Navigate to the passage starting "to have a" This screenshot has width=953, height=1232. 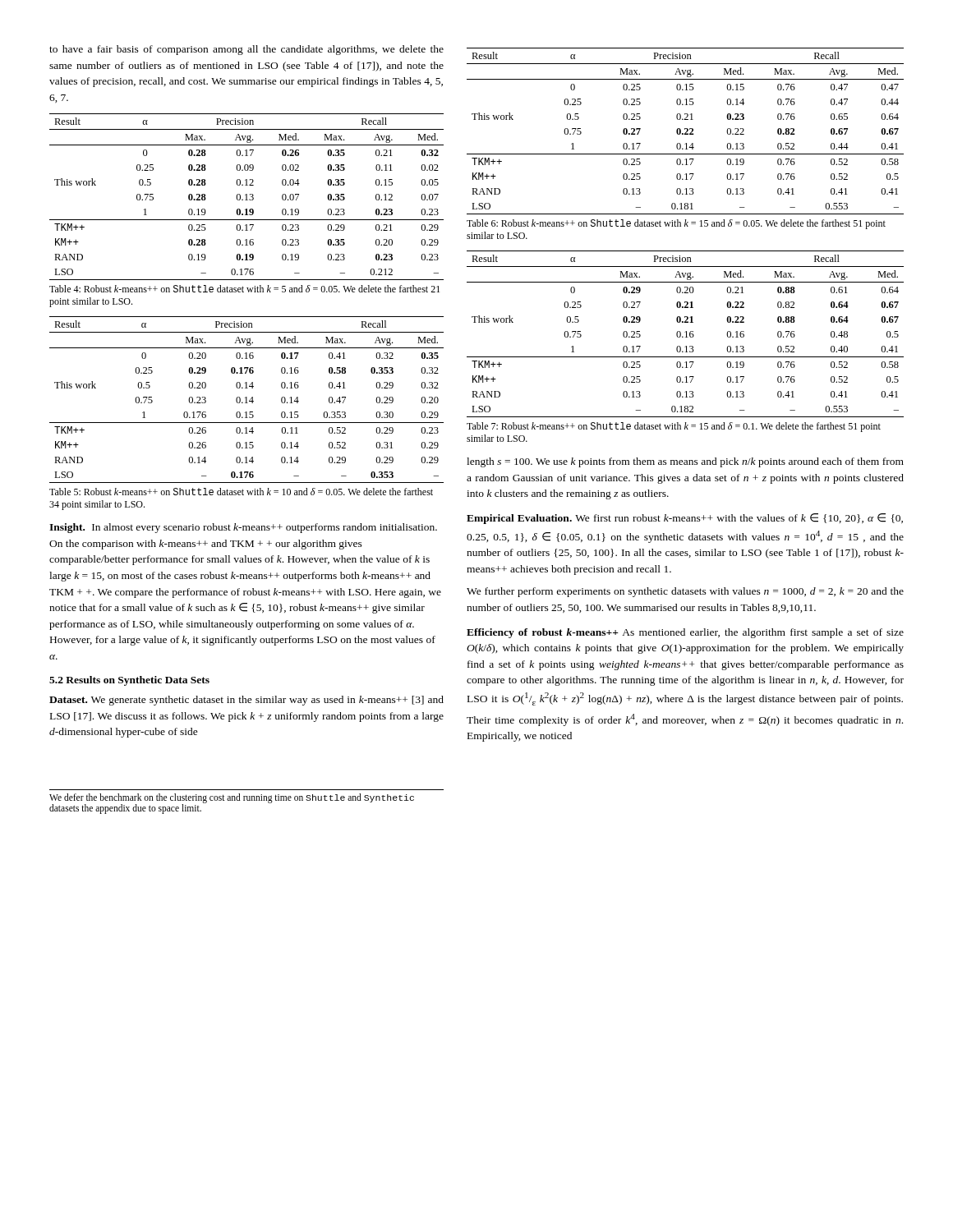pyautogui.click(x=246, y=73)
